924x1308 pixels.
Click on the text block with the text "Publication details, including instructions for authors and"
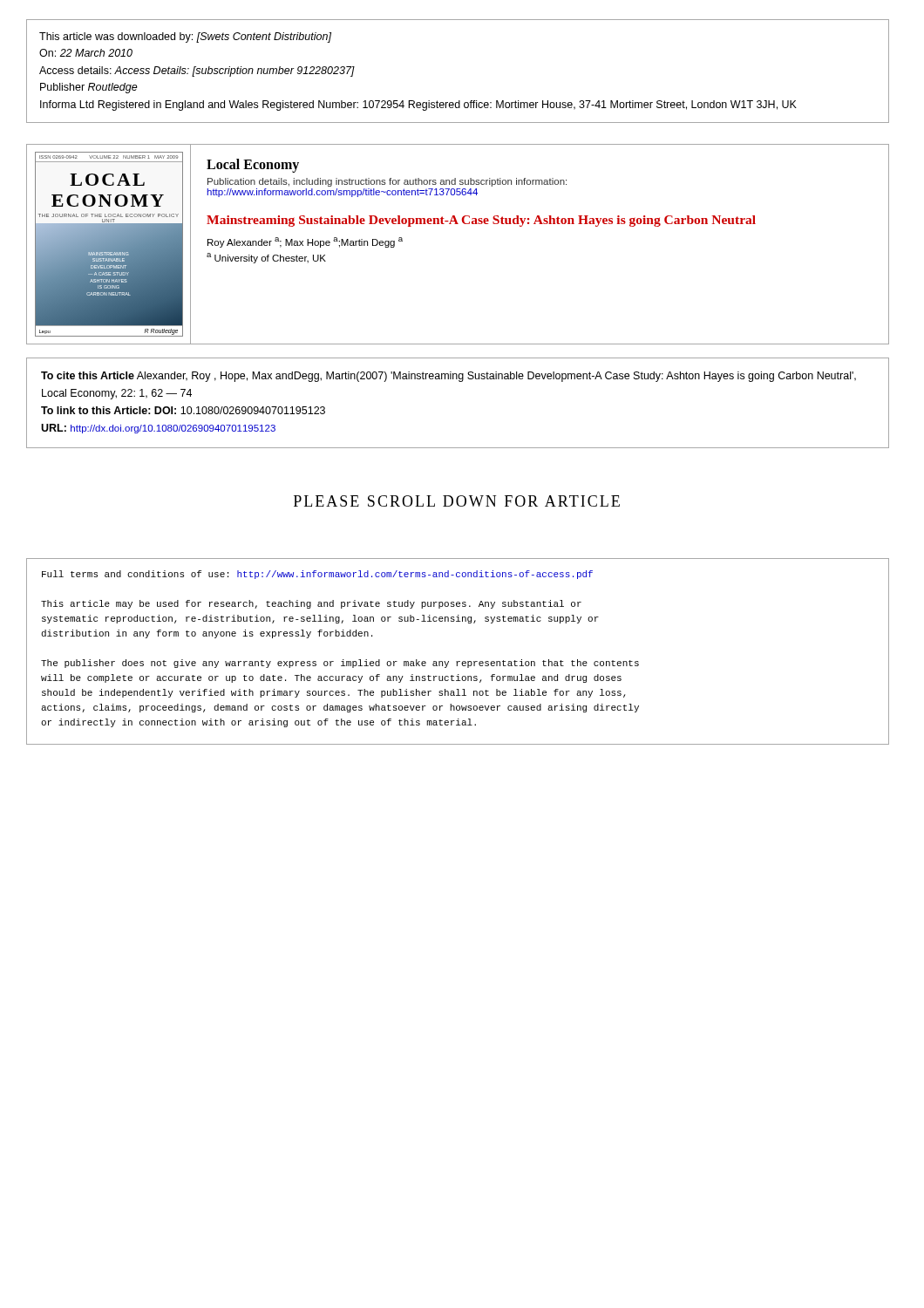(x=387, y=187)
